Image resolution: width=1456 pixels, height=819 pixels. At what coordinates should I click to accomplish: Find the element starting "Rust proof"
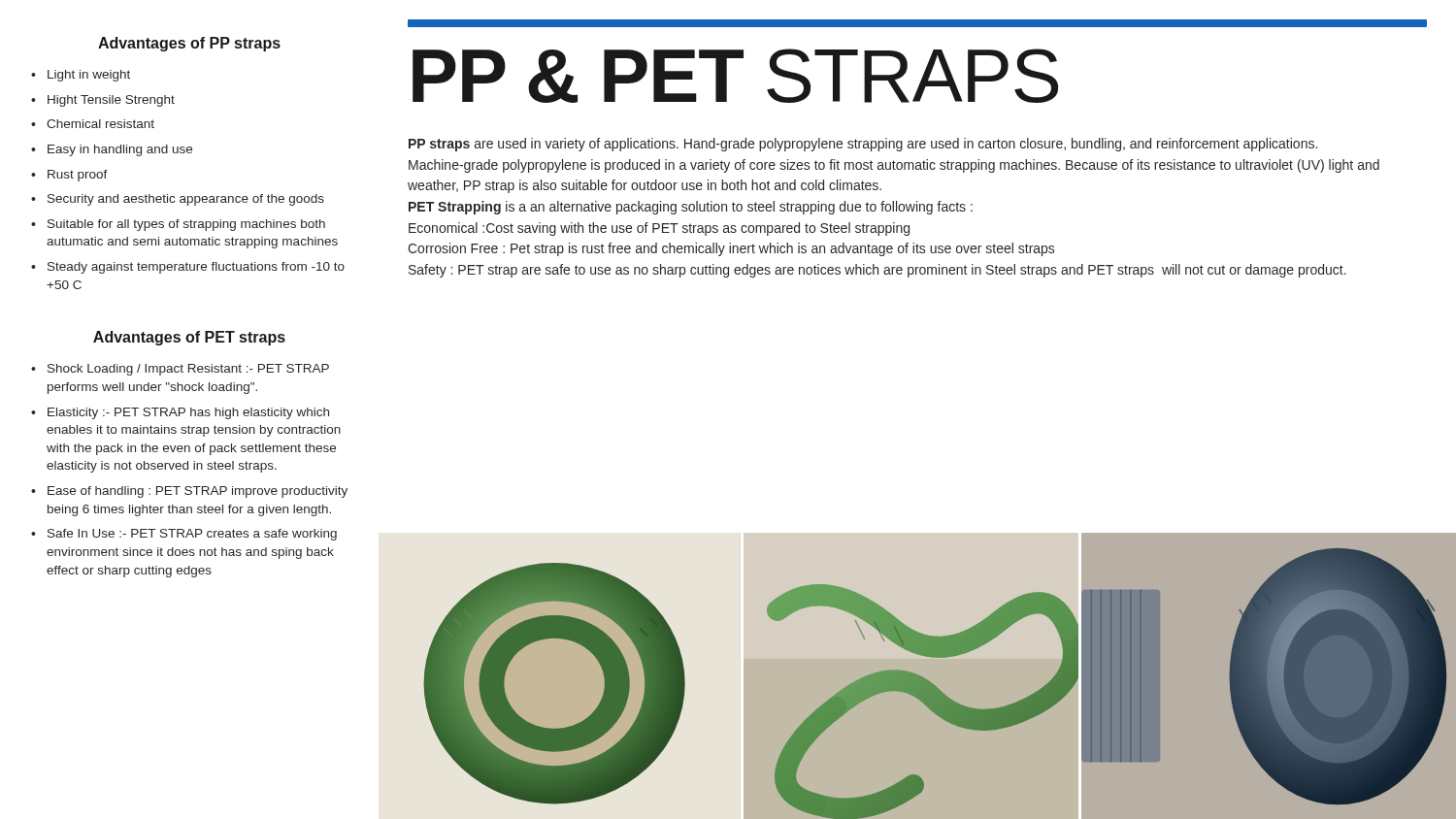click(x=77, y=174)
